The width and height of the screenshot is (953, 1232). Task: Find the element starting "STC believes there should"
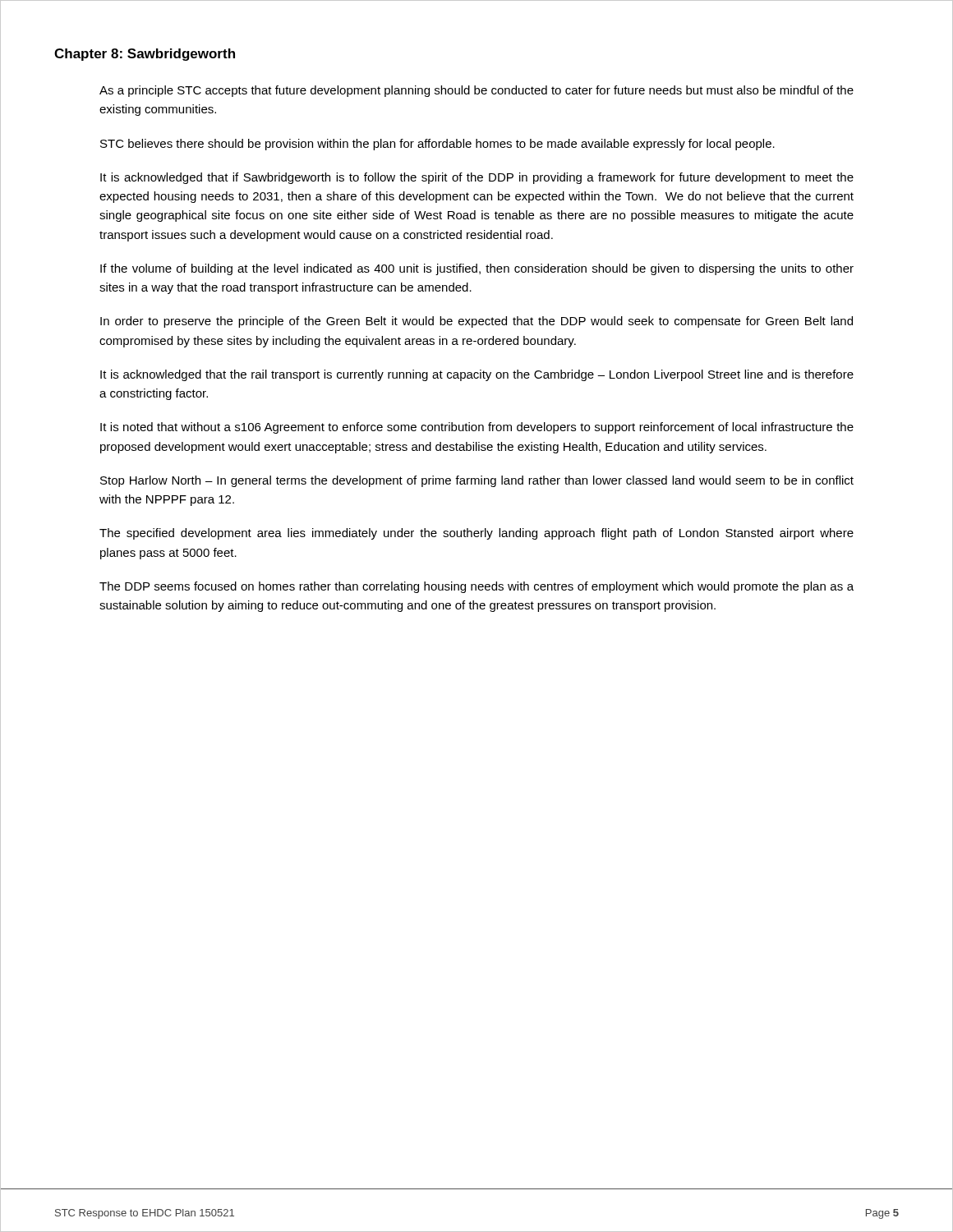pyautogui.click(x=437, y=143)
